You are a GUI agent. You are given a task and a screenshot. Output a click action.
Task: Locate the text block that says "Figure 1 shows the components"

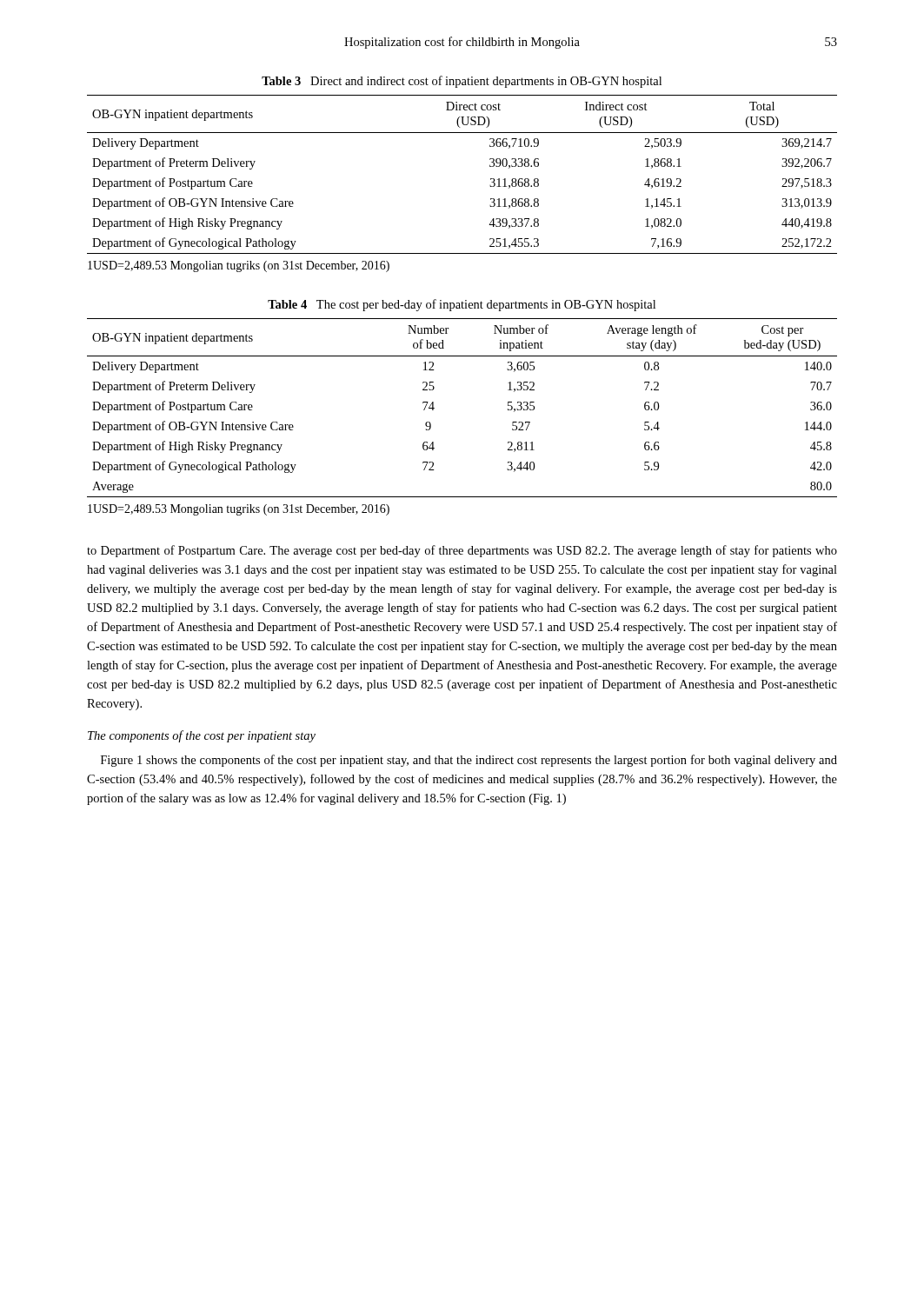(x=462, y=779)
